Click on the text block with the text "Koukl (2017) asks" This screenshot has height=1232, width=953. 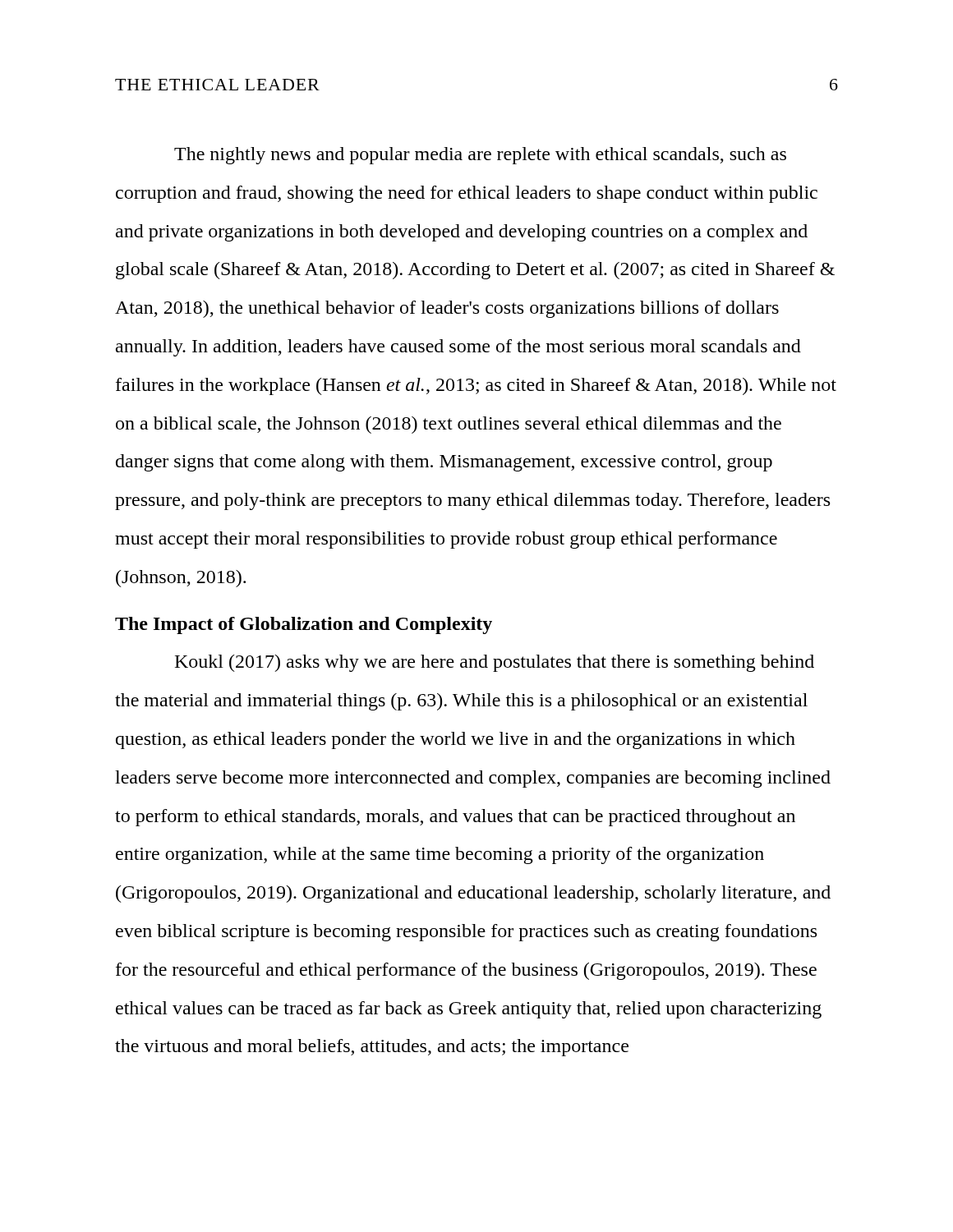[473, 854]
